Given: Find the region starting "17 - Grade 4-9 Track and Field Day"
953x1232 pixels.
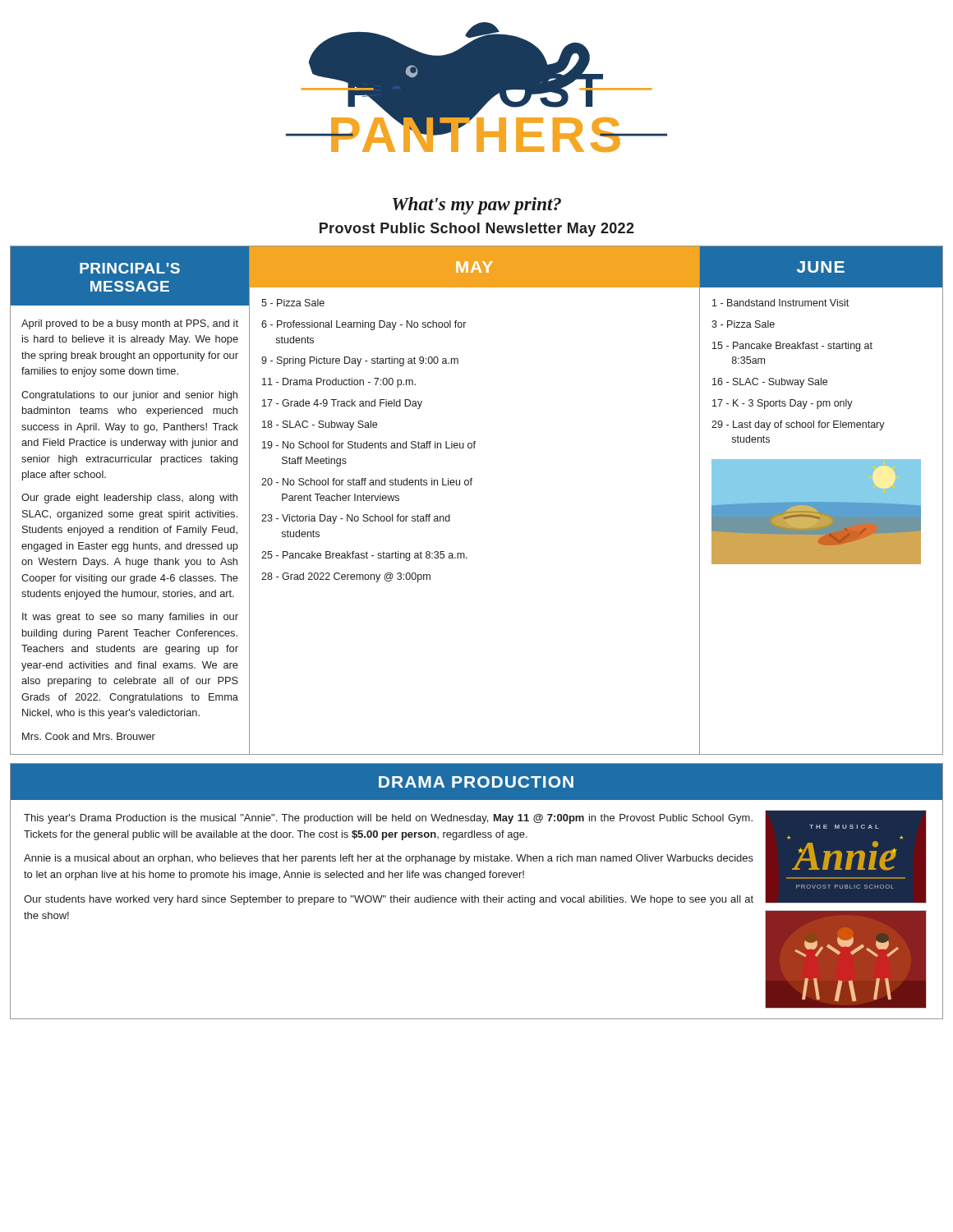Looking at the screenshot, I should coord(342,403).
